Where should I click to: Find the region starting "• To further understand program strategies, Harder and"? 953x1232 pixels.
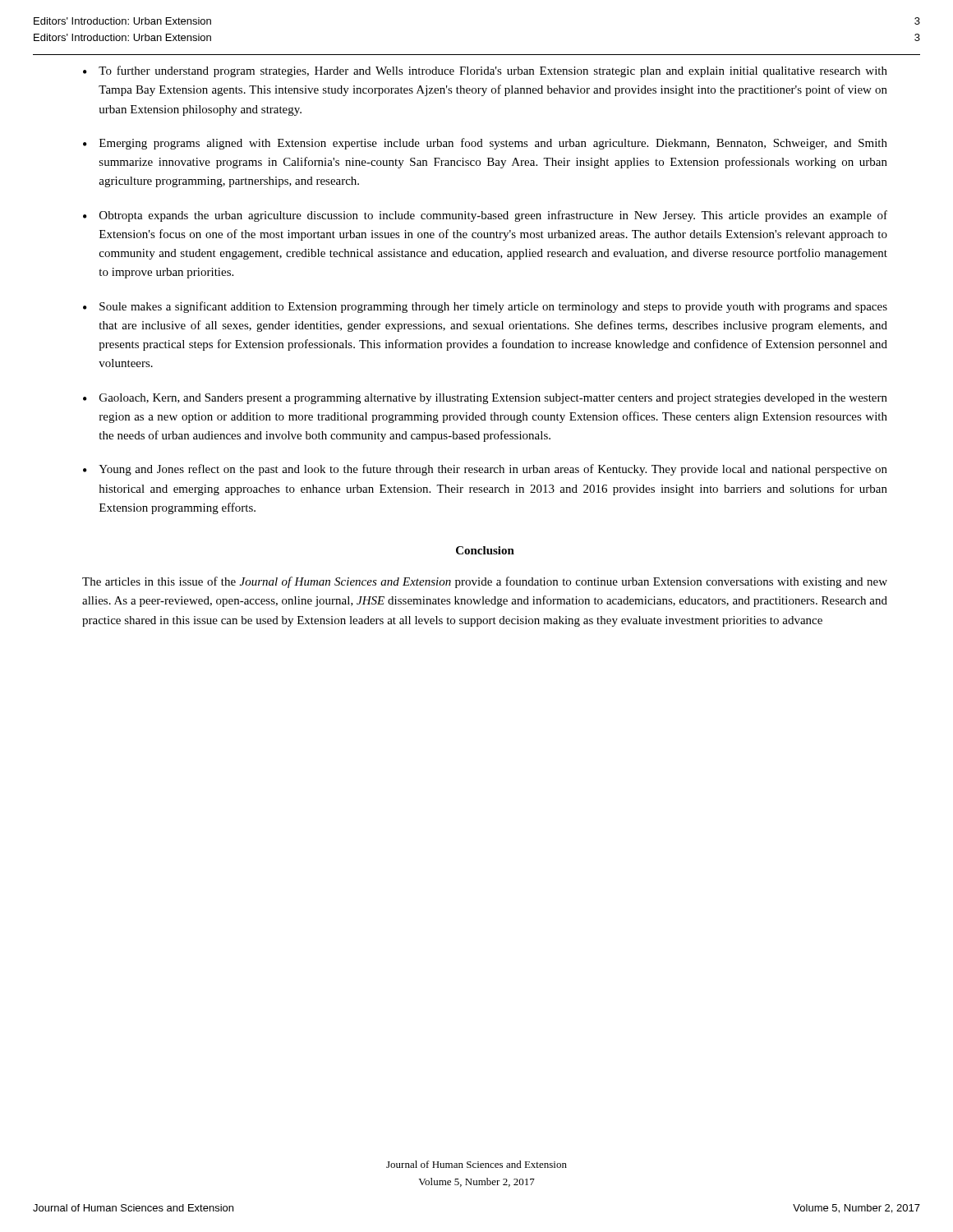click(x=485, y=90)
